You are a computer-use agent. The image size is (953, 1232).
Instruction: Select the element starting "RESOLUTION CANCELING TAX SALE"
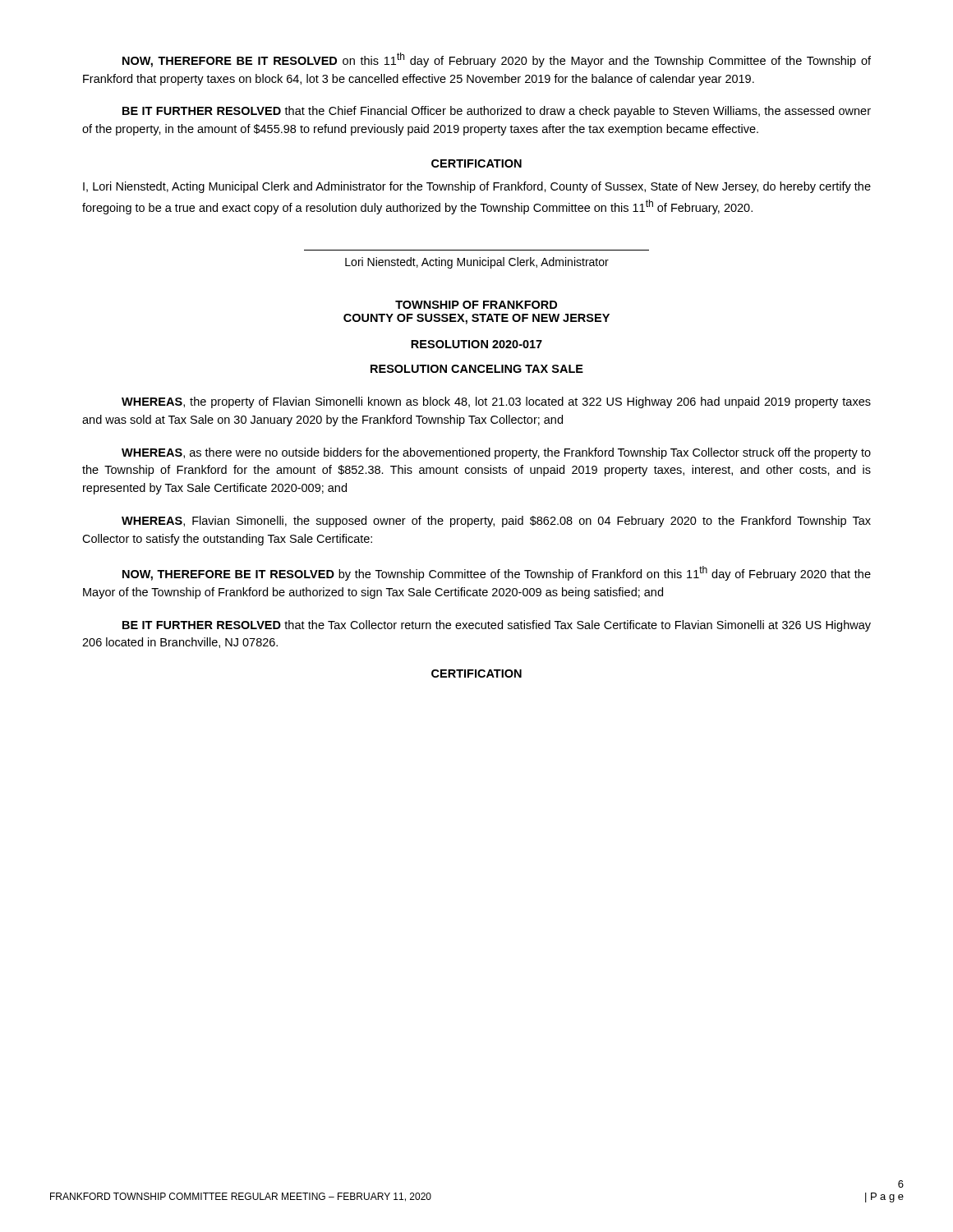tap(476, 369)
